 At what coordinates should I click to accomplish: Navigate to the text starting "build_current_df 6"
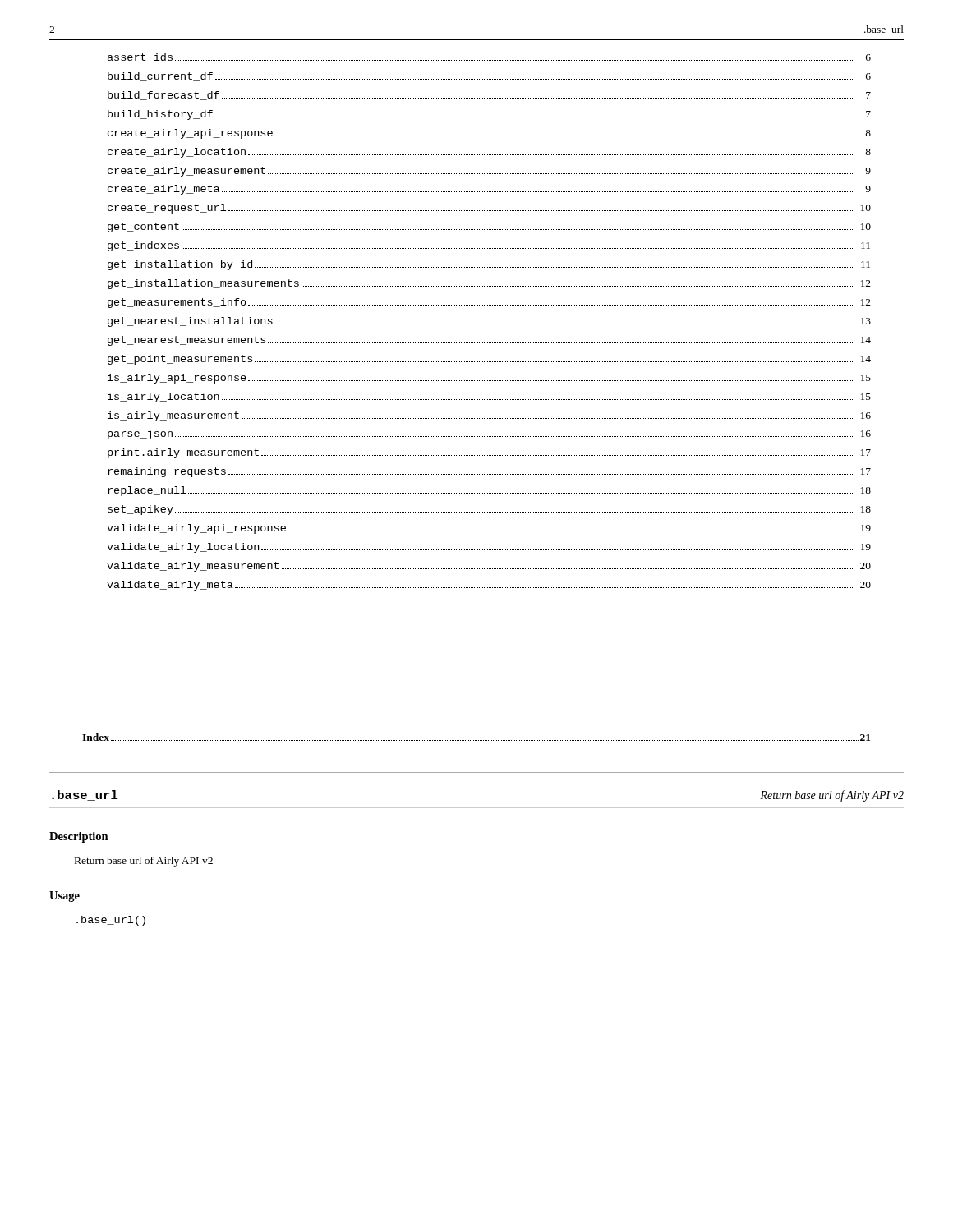pyautogui.click(x=489, y=77)
